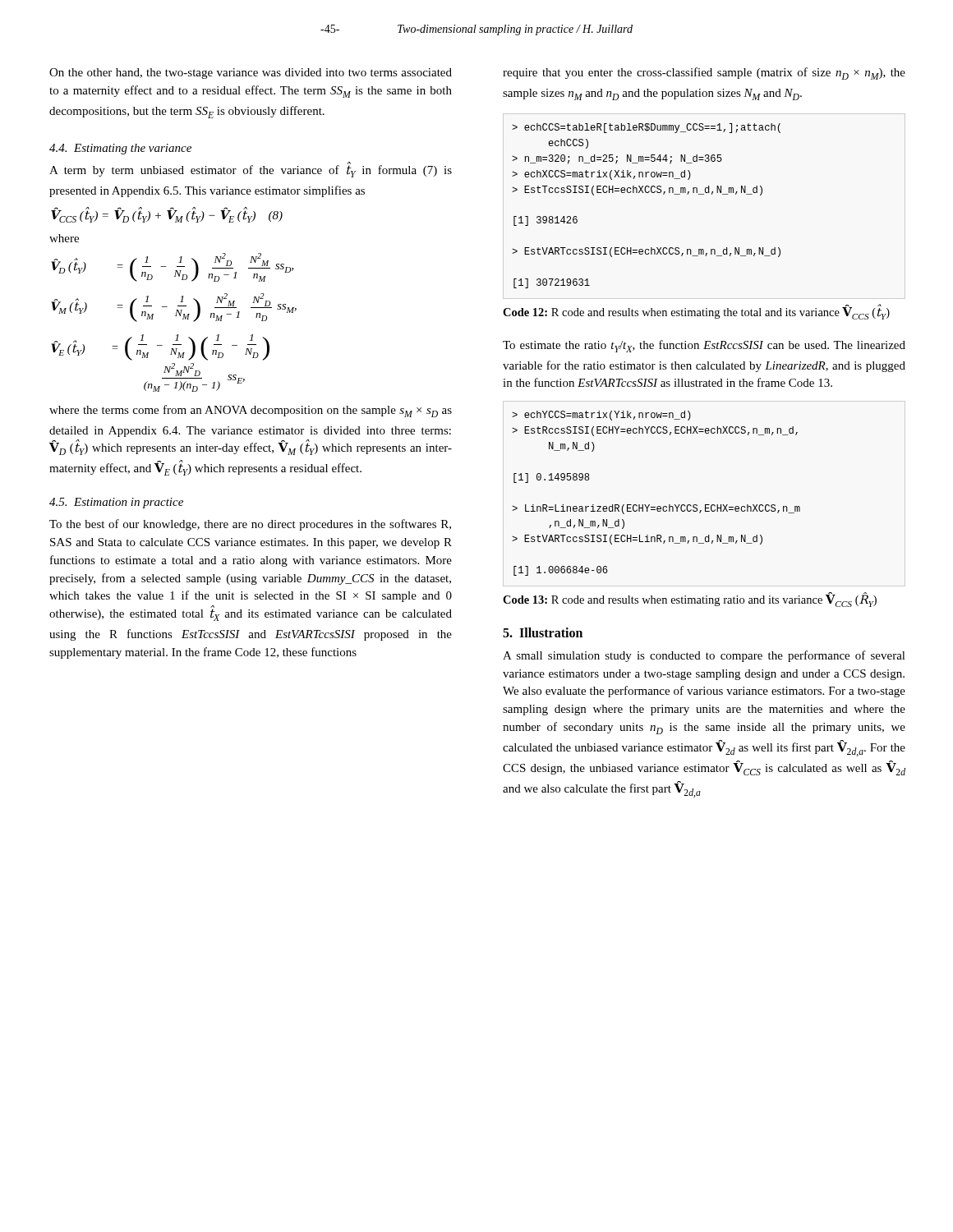Find the block starting "To estimate the ratio tY/tX, the function EstRccsSISI"
Screen dimensions: 1232x953
pos(704,365)
